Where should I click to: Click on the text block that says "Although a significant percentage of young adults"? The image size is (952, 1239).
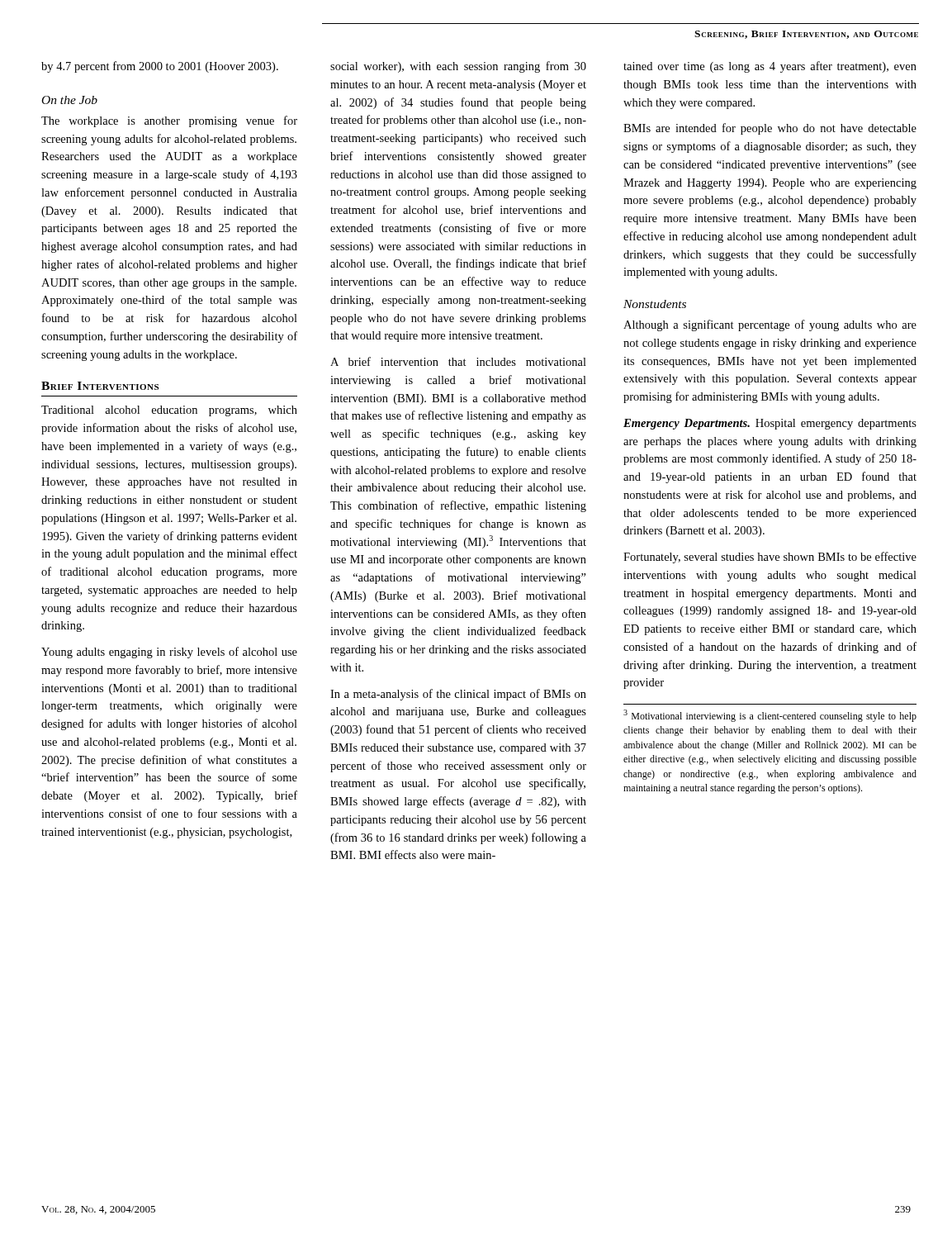pos(770,361)
